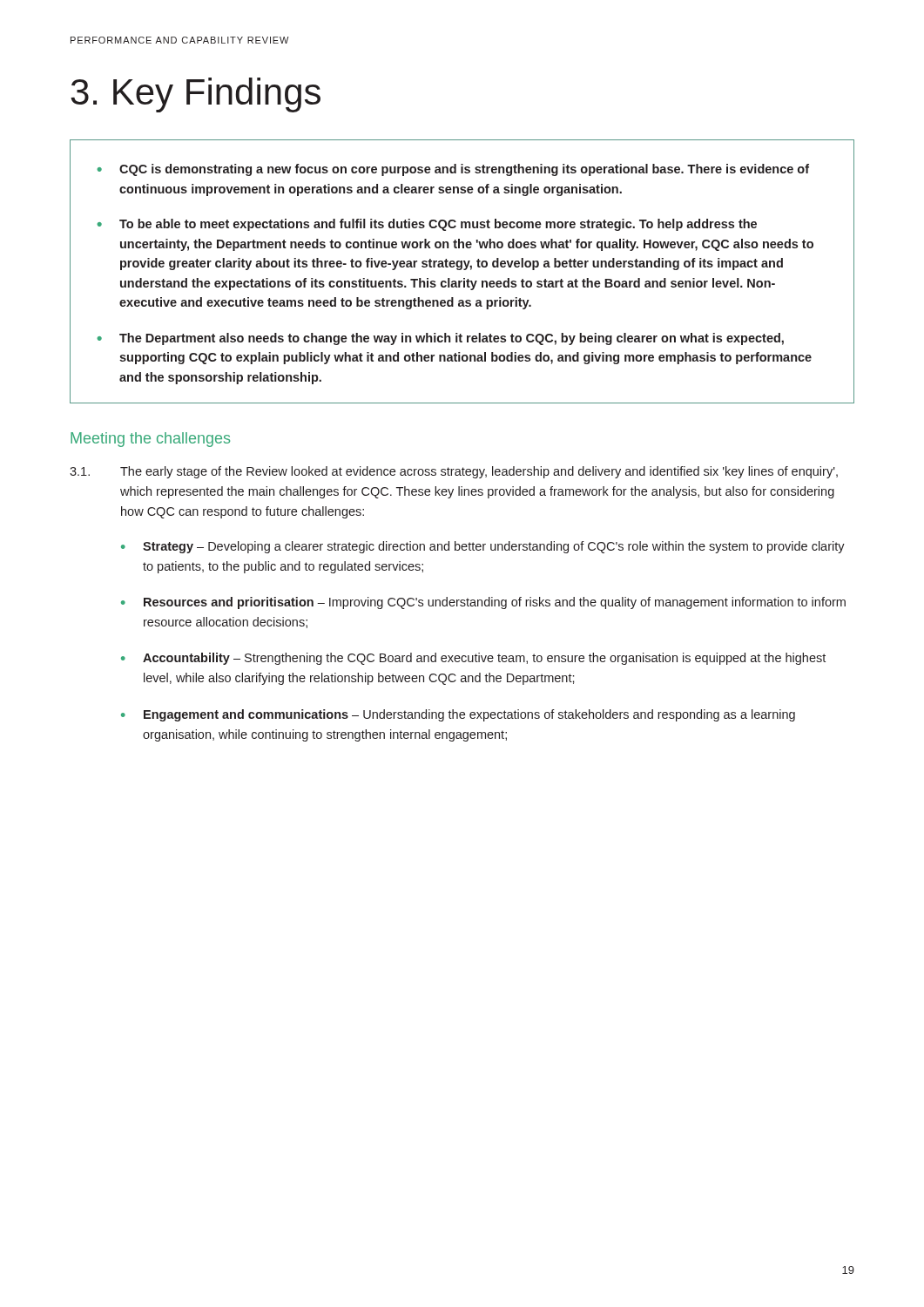
Task: Point to the block beginning "1. The early stage of the Review looked"
Action: pyautogui.click(x=462, y=492)
